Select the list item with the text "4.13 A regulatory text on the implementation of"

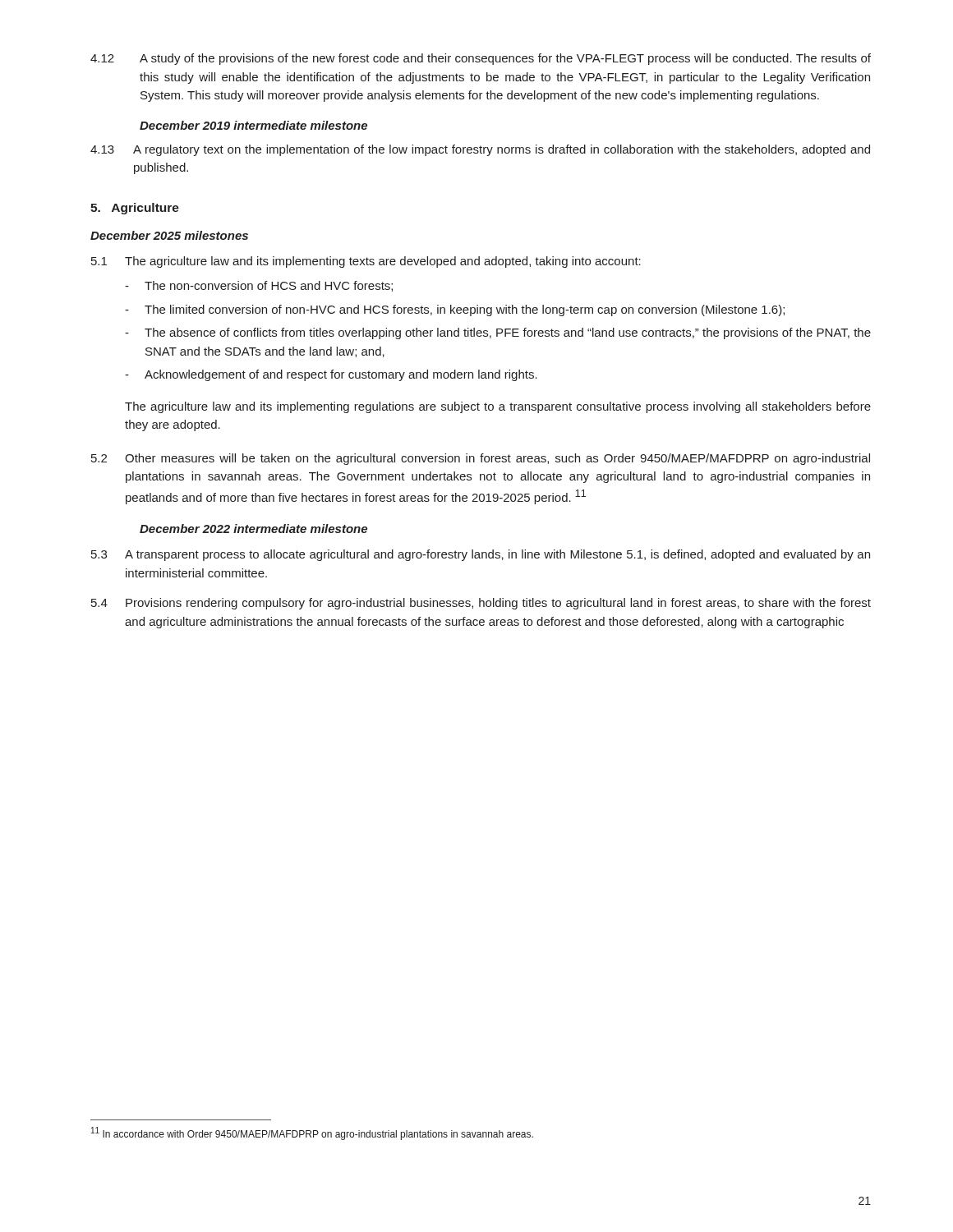click(481, 159)
